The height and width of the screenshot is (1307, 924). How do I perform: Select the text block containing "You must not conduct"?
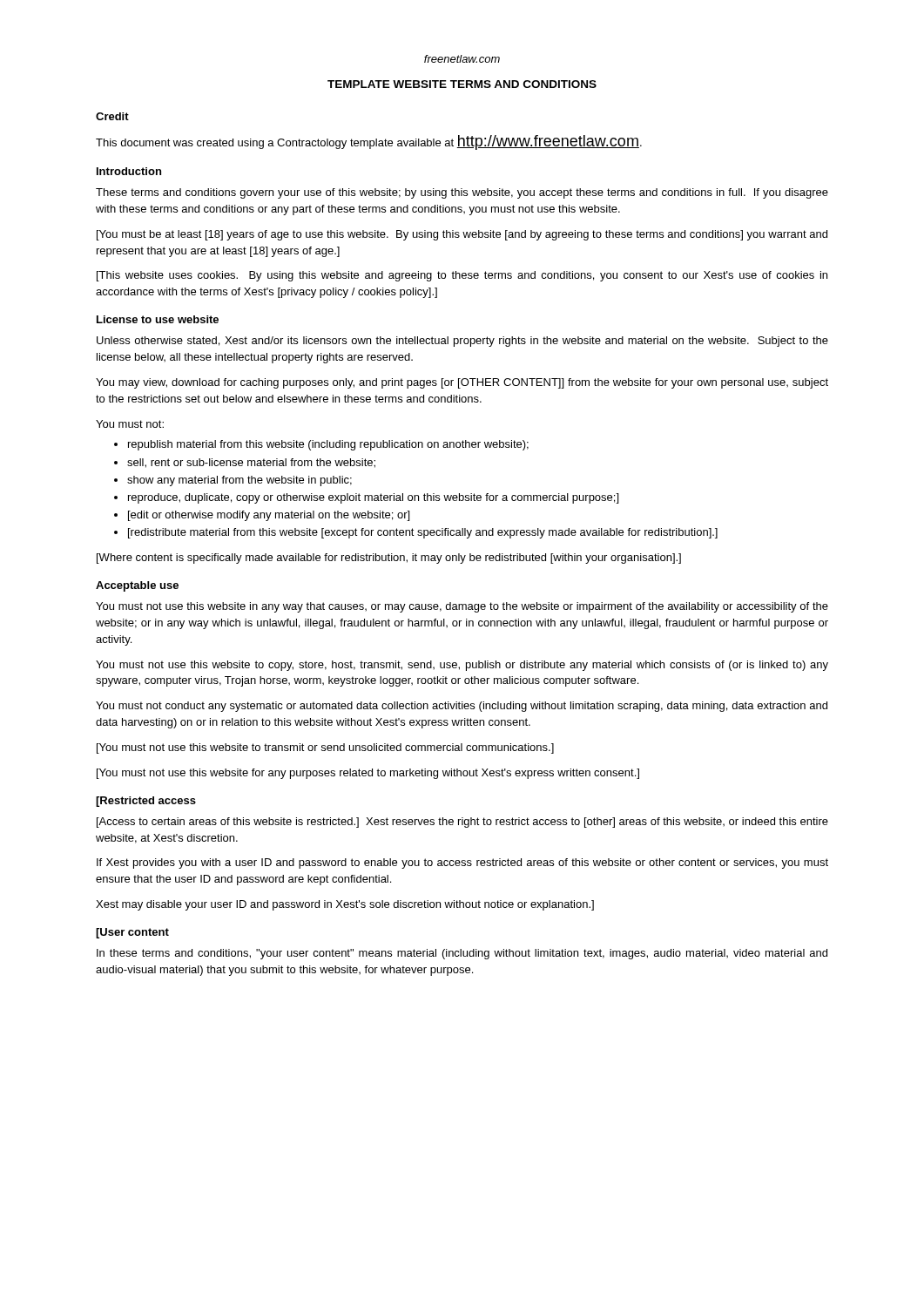tap(462, 714)
